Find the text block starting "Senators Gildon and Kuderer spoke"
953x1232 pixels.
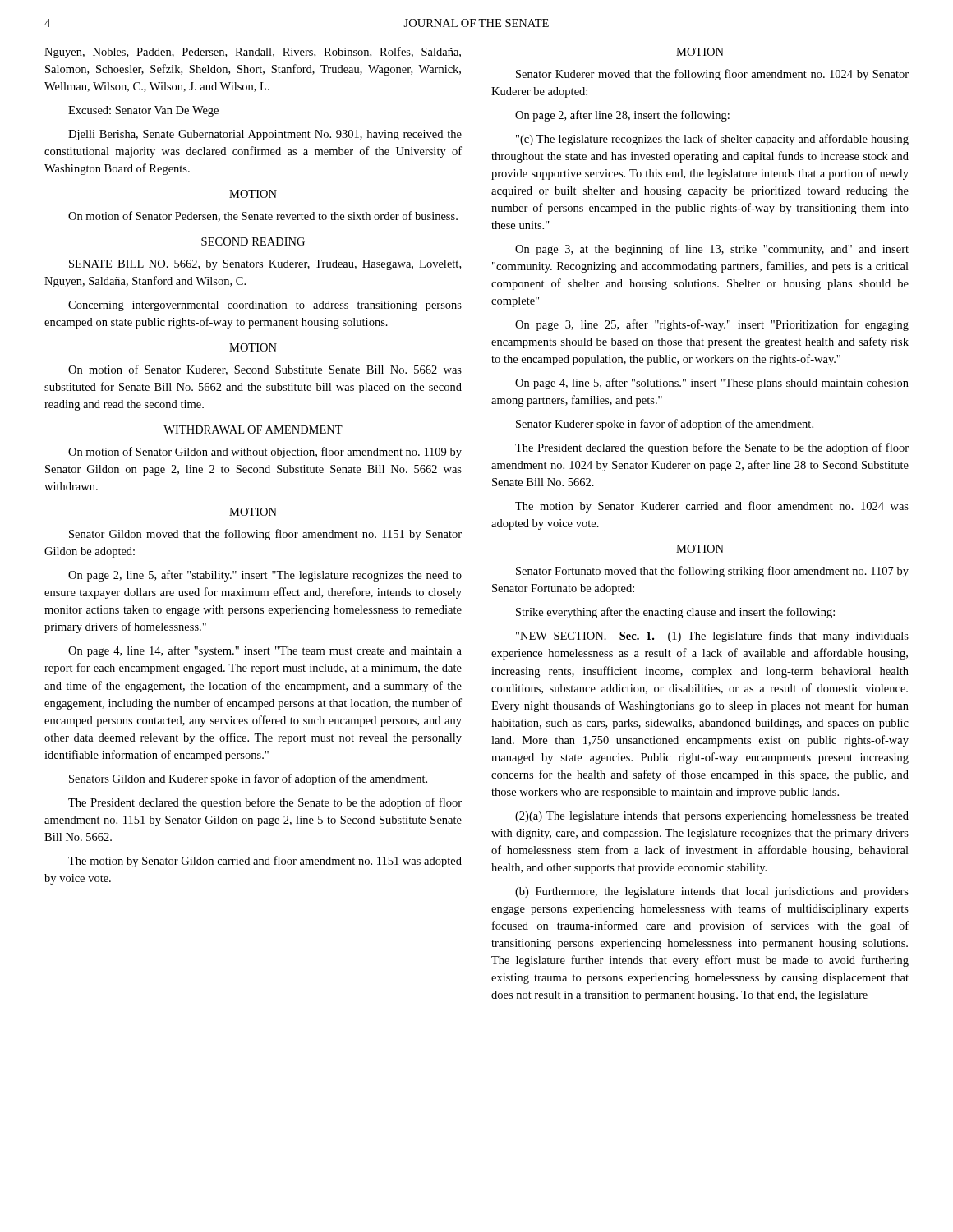[248, 778]
